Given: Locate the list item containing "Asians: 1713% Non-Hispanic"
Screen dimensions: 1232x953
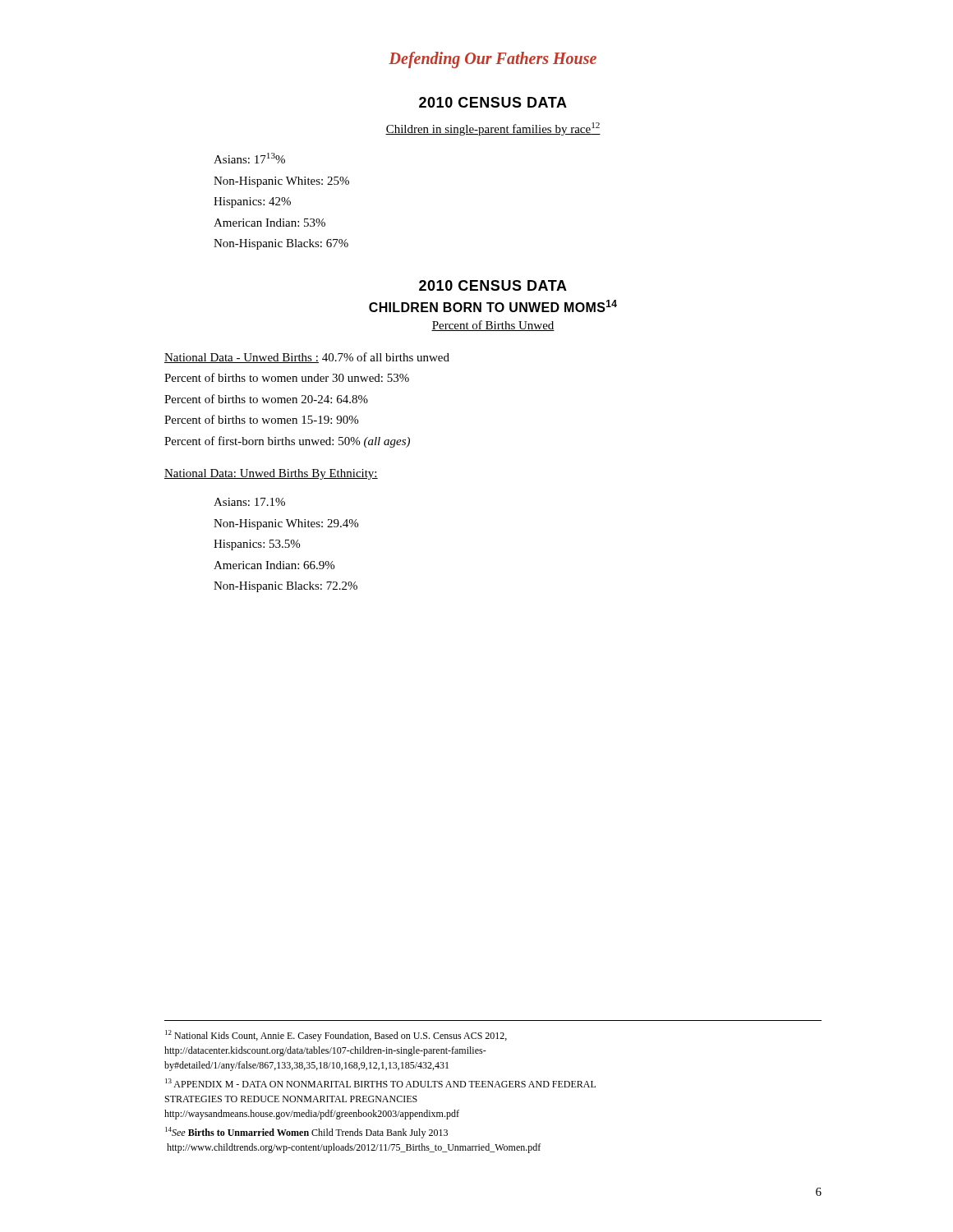Looking at the screenshot, I should click(282, 200).
